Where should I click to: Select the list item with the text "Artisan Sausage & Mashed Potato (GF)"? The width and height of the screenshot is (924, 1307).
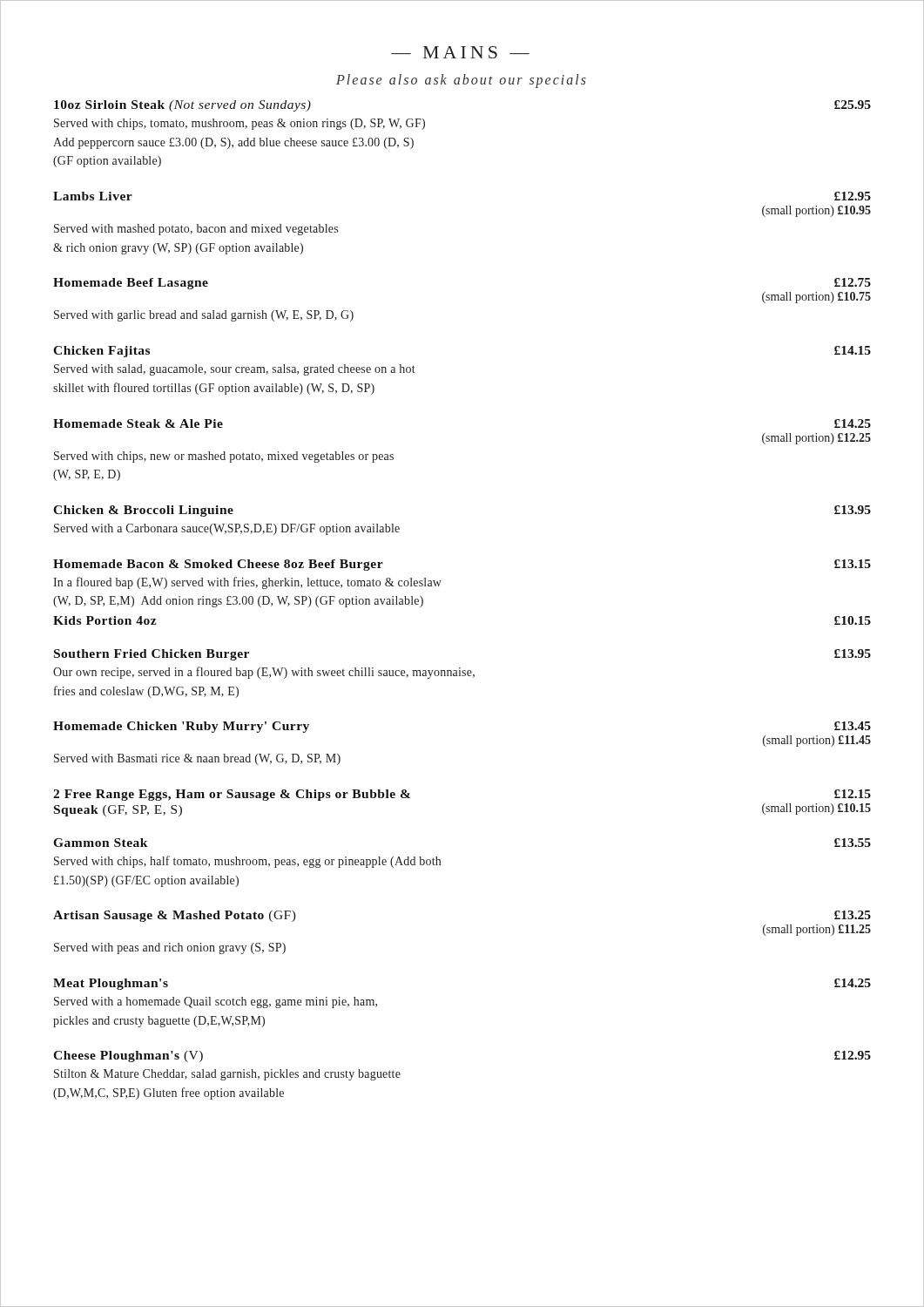coord(178,916)
